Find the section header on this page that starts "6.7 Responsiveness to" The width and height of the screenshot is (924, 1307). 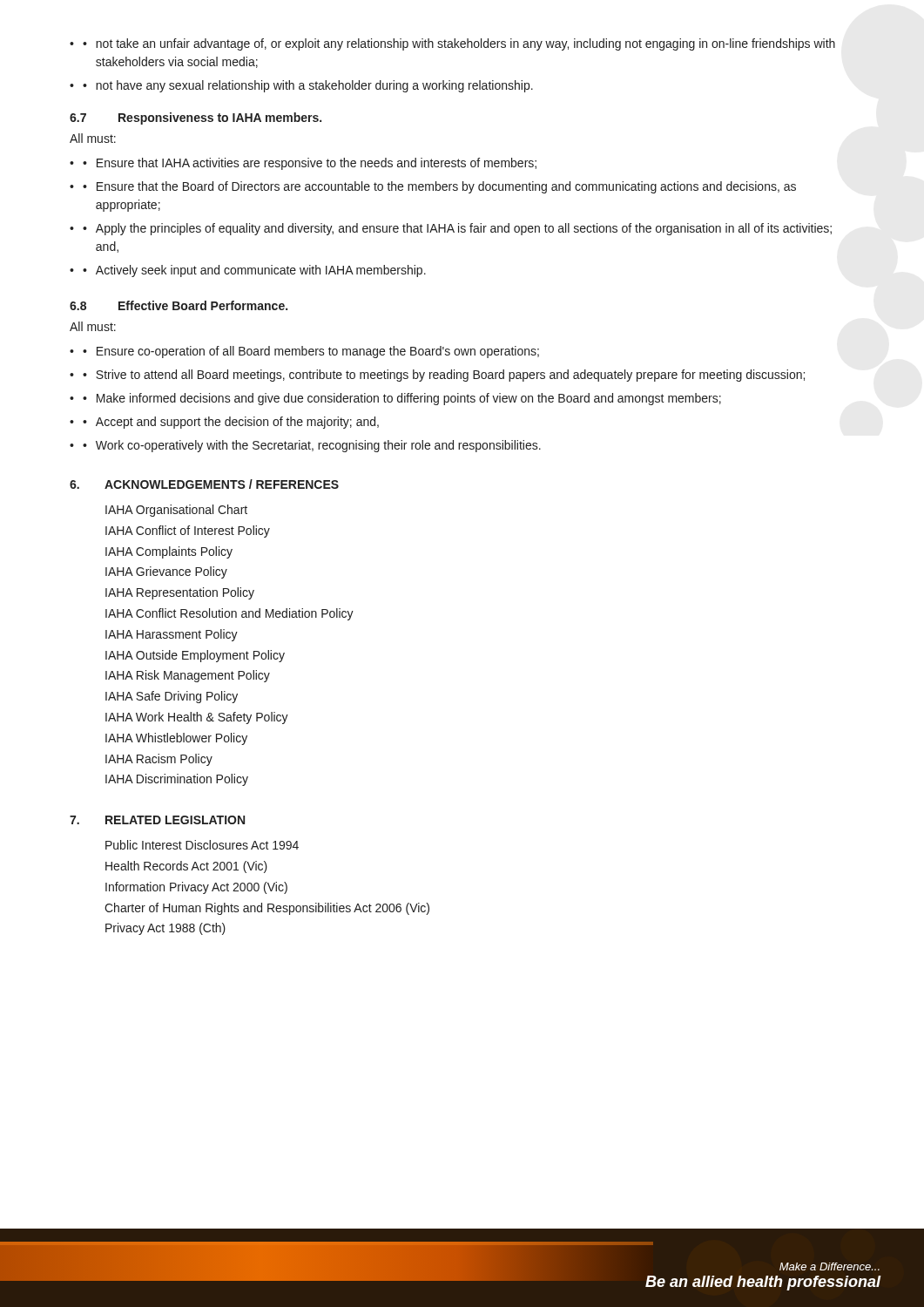pos(196,118)
